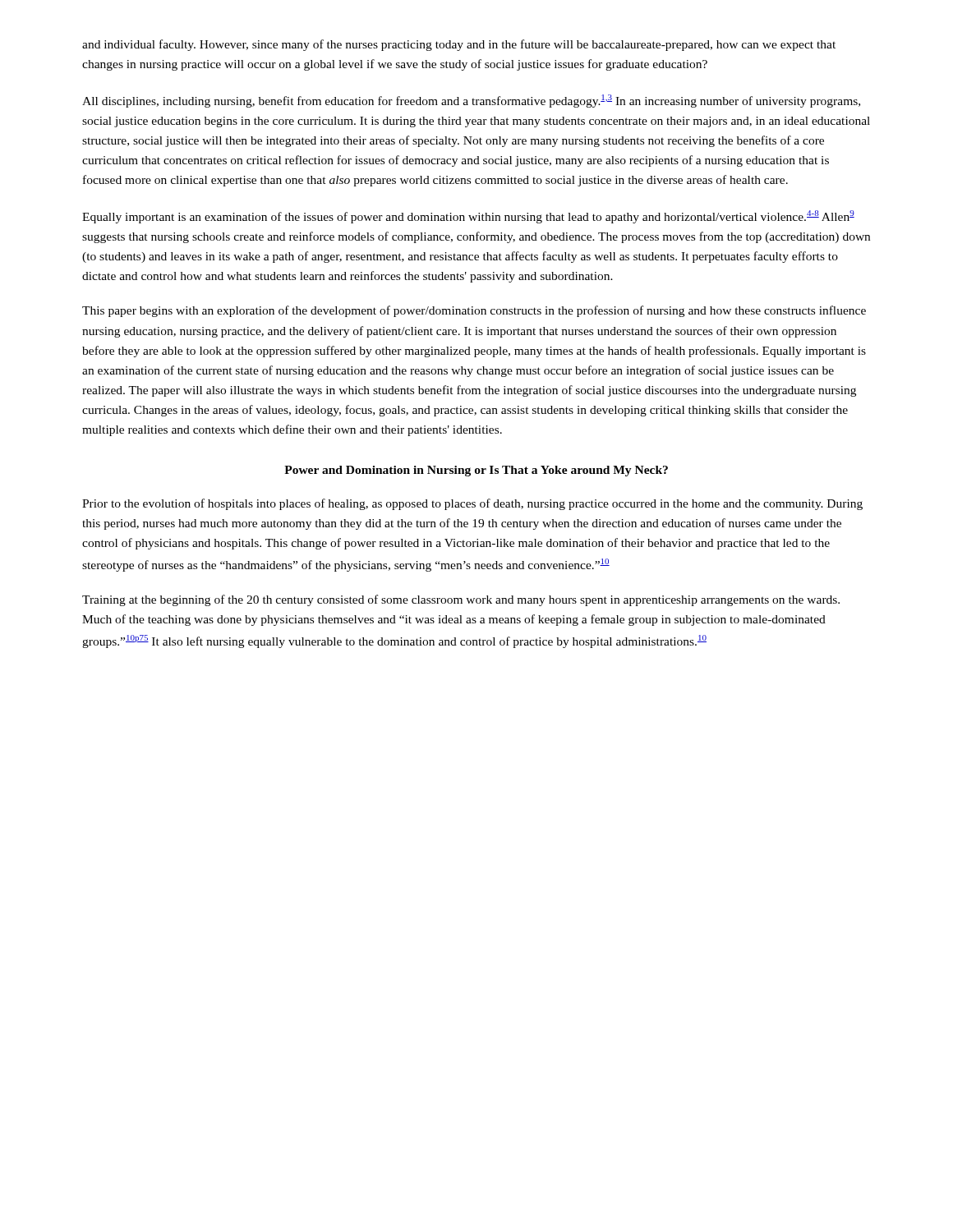Click on the text block with the text "Training at the beginning of"
This screenshot has width=953, height=1232.
click(461, 620)
